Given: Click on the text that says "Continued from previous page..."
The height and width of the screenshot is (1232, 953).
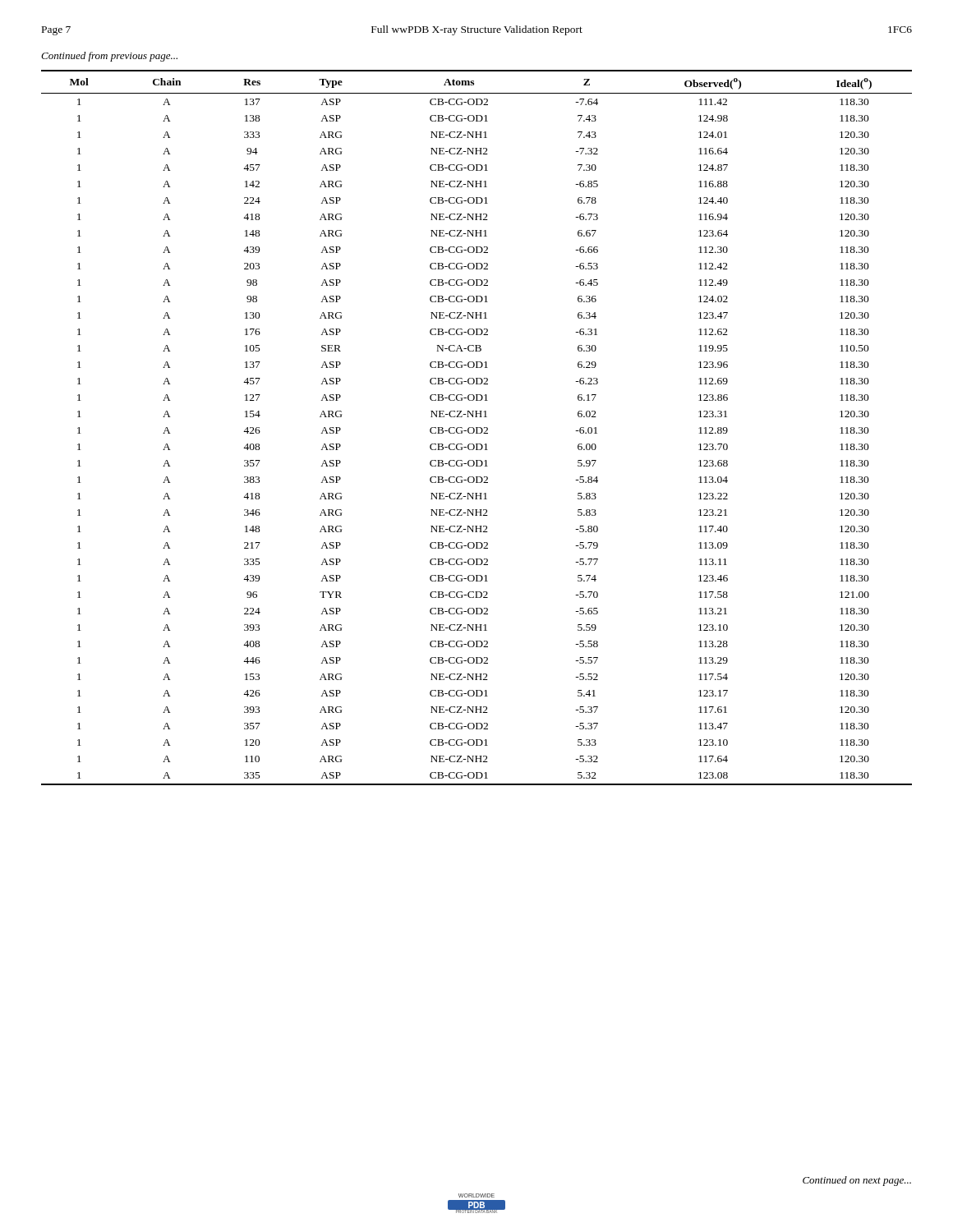Looking at the screenshot, I should [110, 55].
